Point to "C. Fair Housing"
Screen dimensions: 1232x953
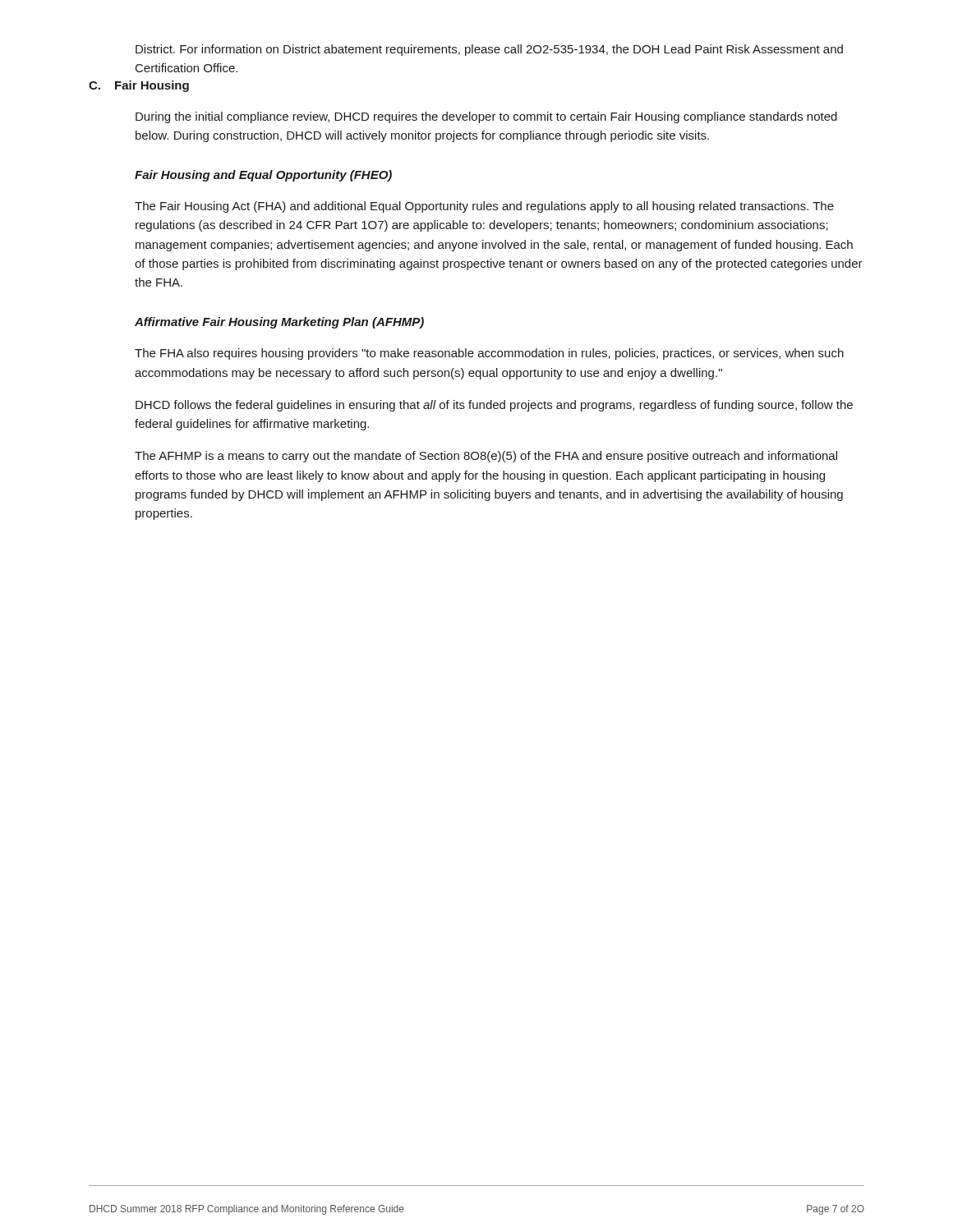(x=139, y=85)
